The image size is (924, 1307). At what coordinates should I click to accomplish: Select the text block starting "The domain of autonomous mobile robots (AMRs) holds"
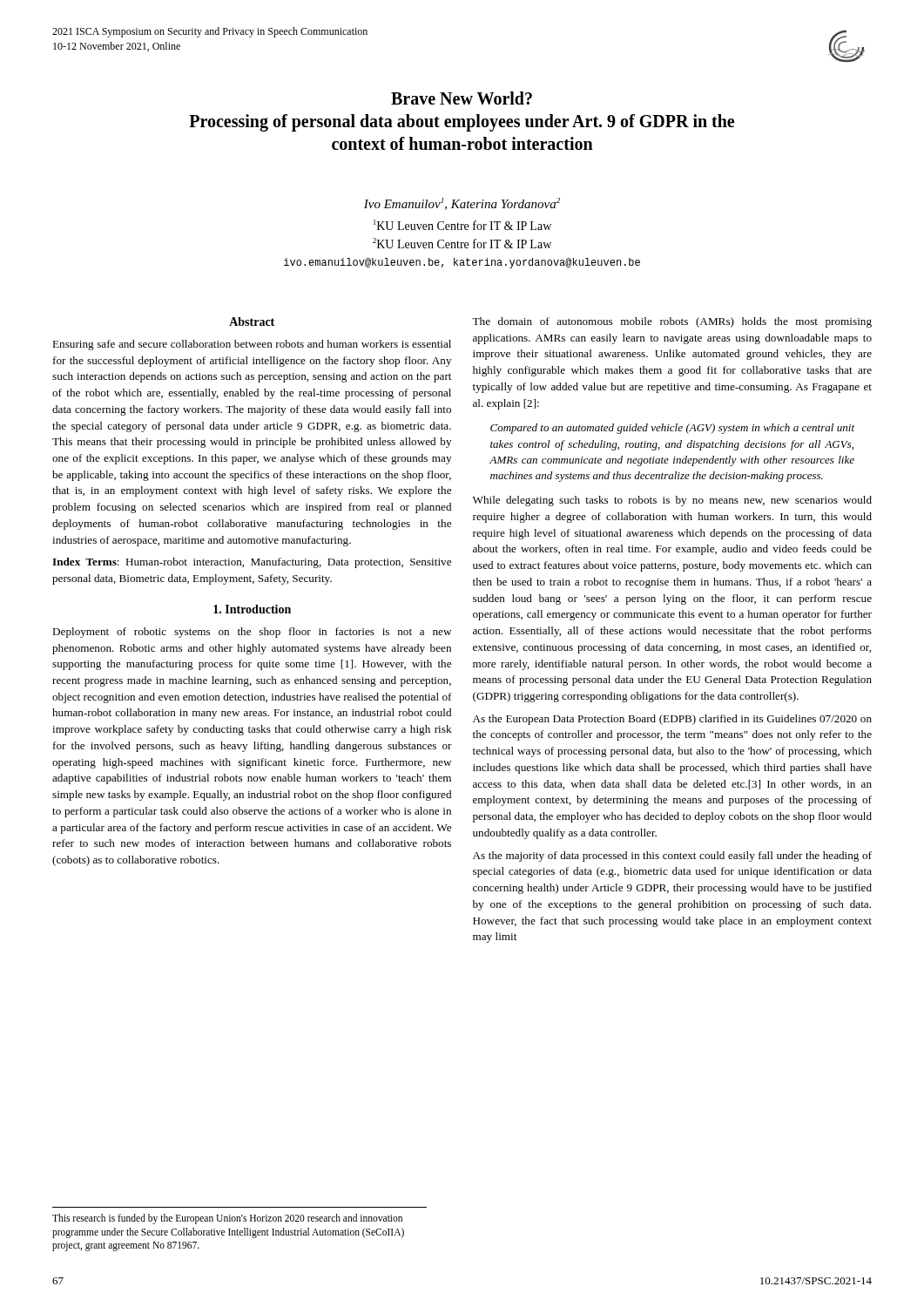pos(672,363)
